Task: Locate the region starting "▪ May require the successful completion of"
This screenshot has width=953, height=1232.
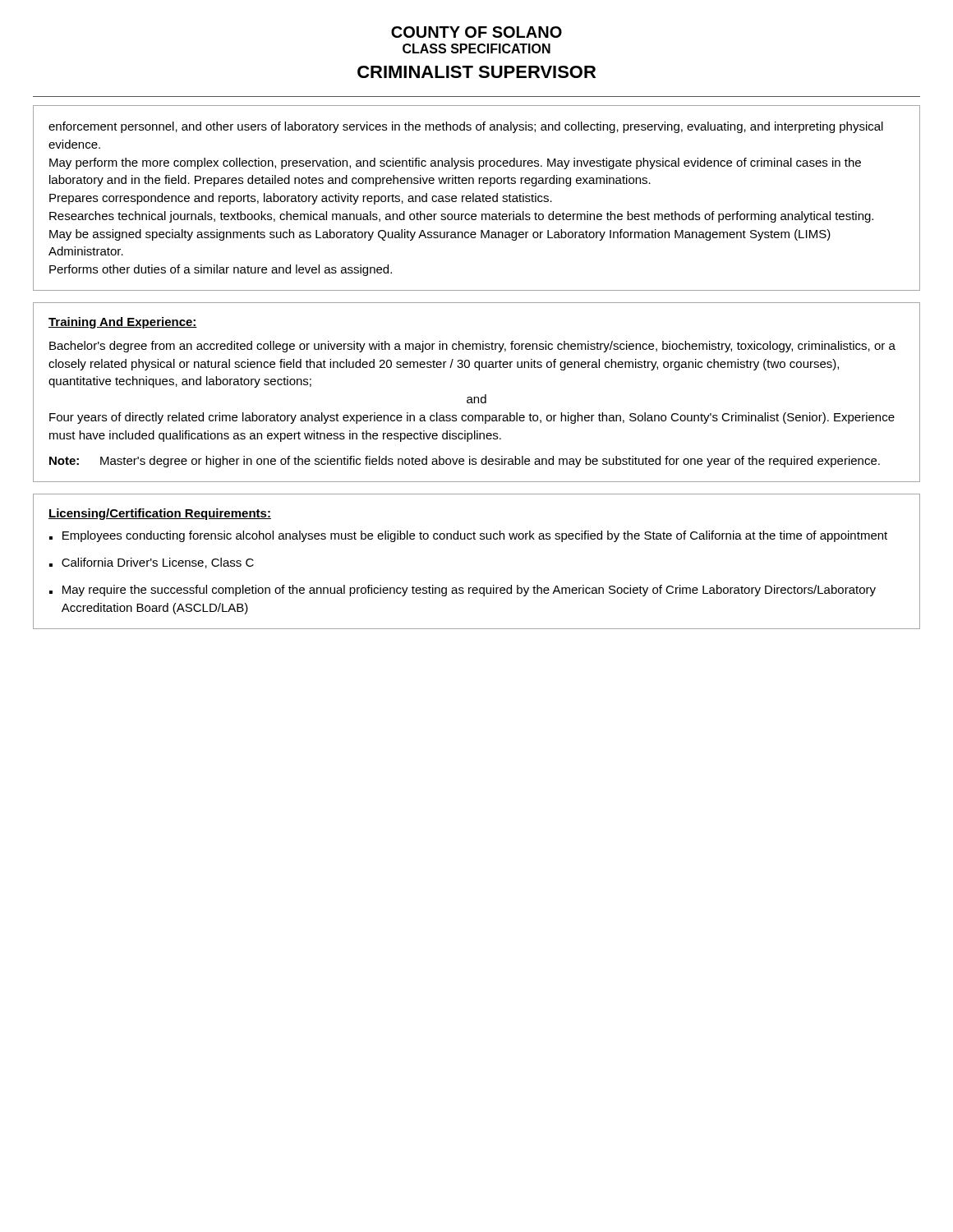Action: point(476,599)
